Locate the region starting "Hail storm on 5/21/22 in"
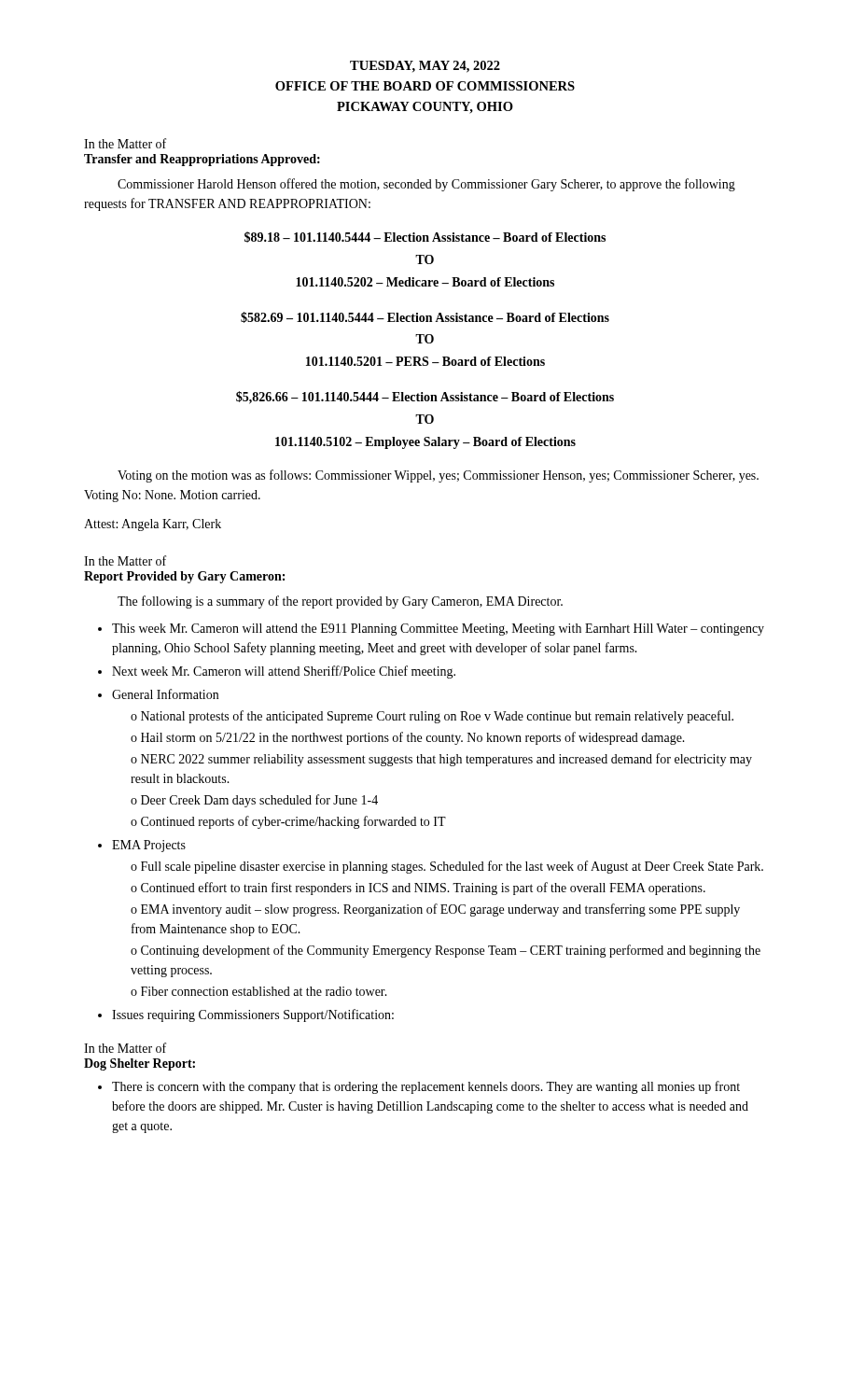This screenshot has height=1400, width=850. pos(413,738)
